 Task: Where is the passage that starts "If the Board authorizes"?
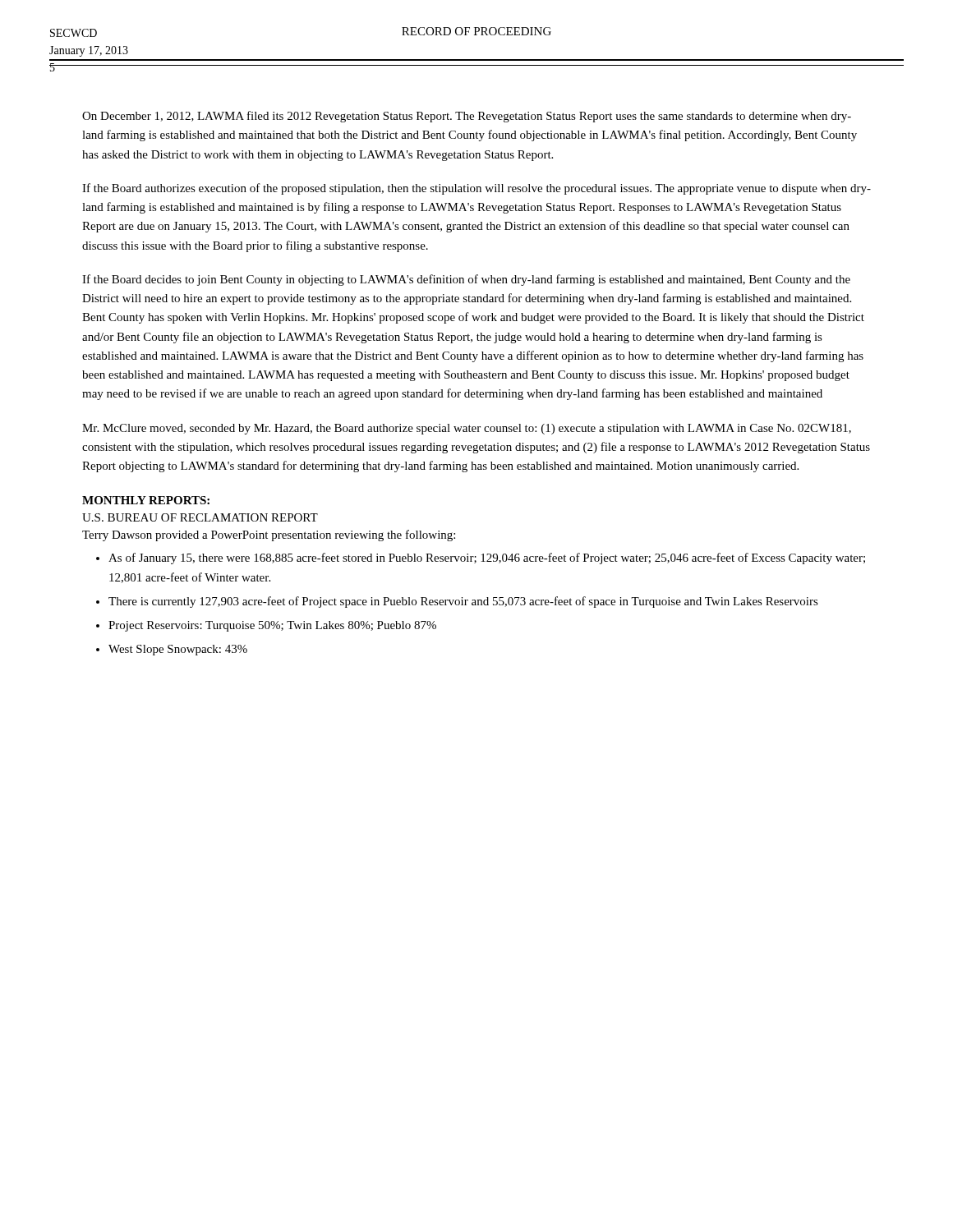point(476,217)
